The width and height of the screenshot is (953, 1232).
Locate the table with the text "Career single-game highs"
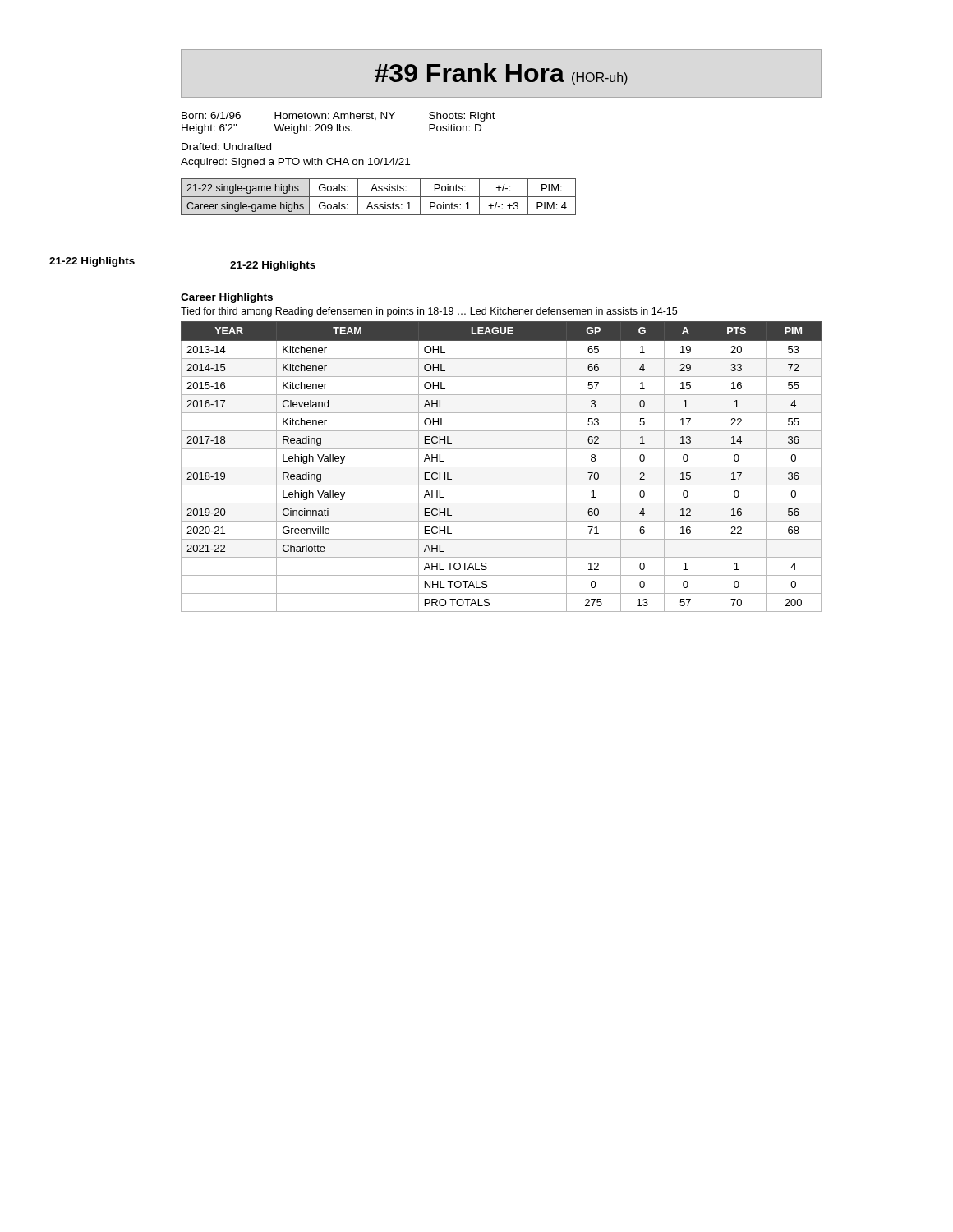point(501,197)
